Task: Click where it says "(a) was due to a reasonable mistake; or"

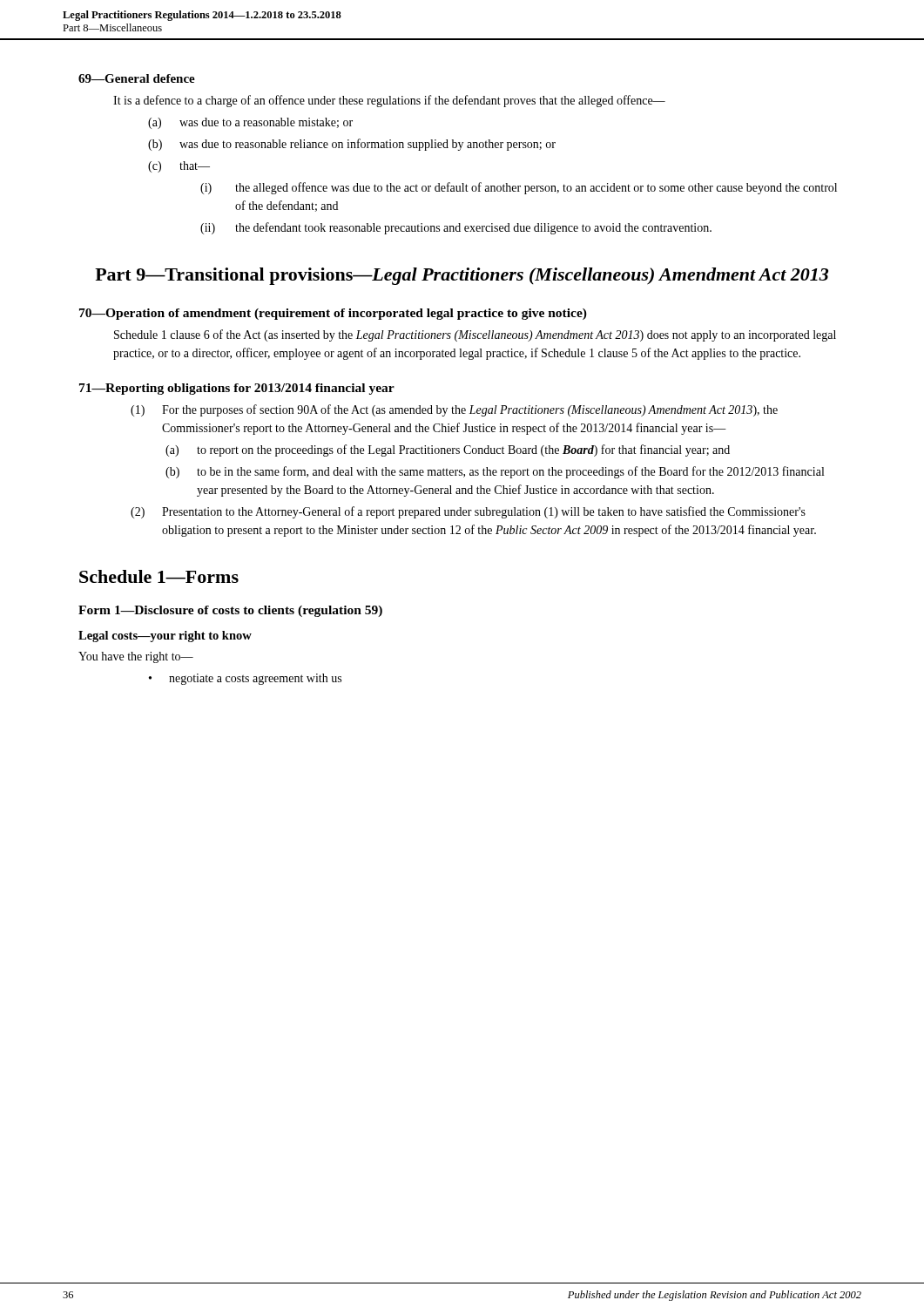Action: coord(250,123)
